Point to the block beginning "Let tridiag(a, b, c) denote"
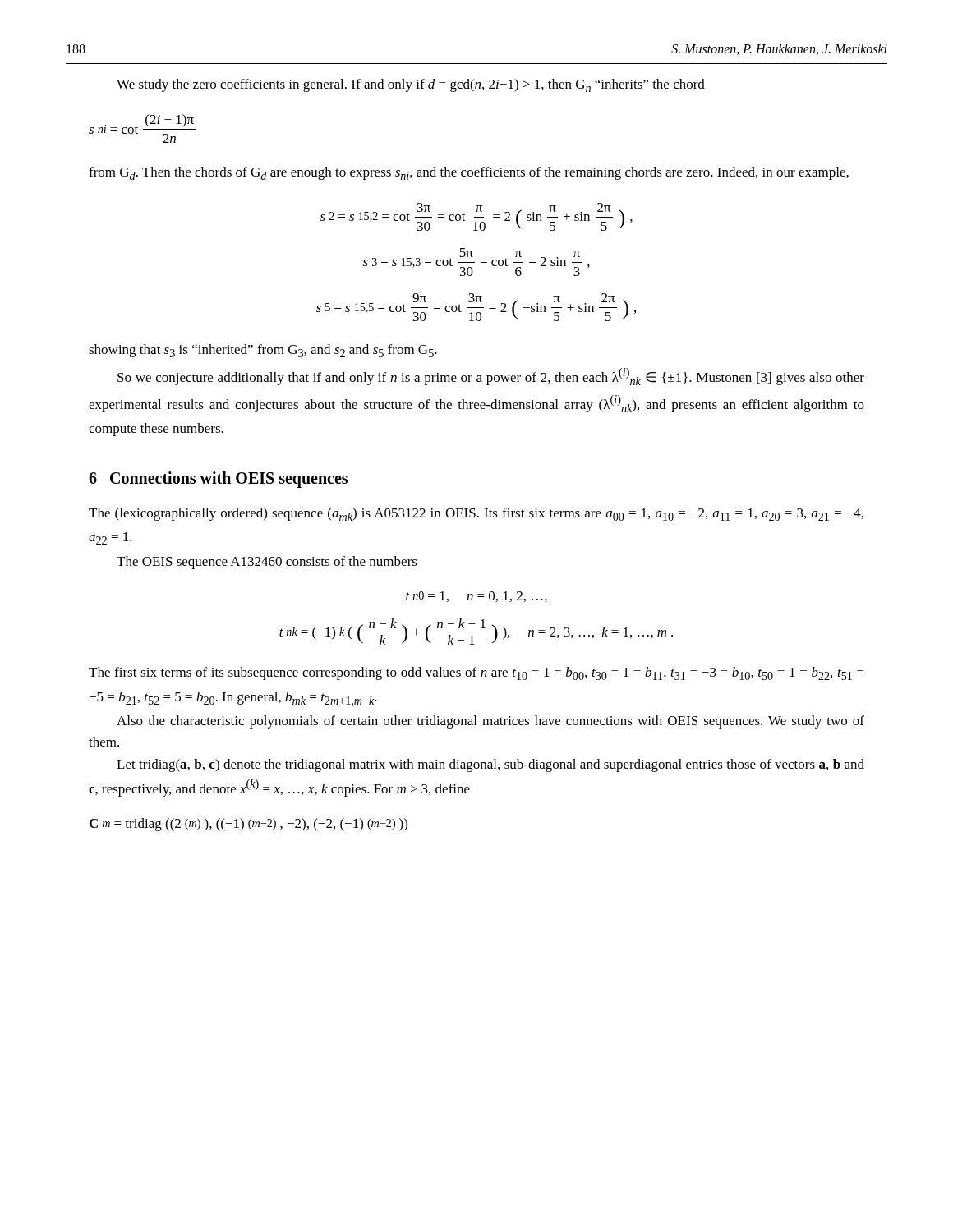 pyautogui.click(x=476, y=776)
